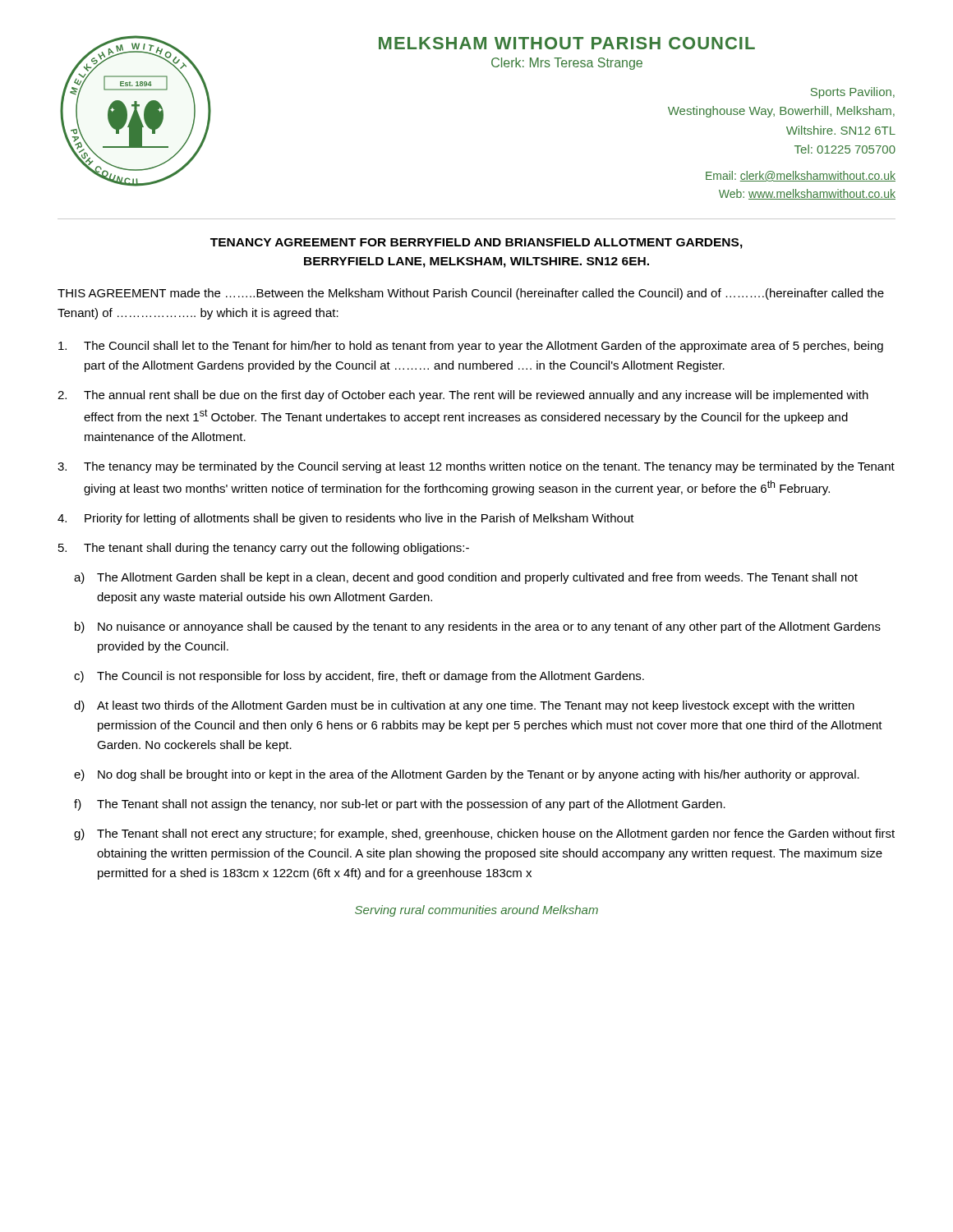This screenshot has height=1232, width=953.
Task: Point to the text starting "c) The Council is not"
Action: pyautogui.click(x=485, y=676)
